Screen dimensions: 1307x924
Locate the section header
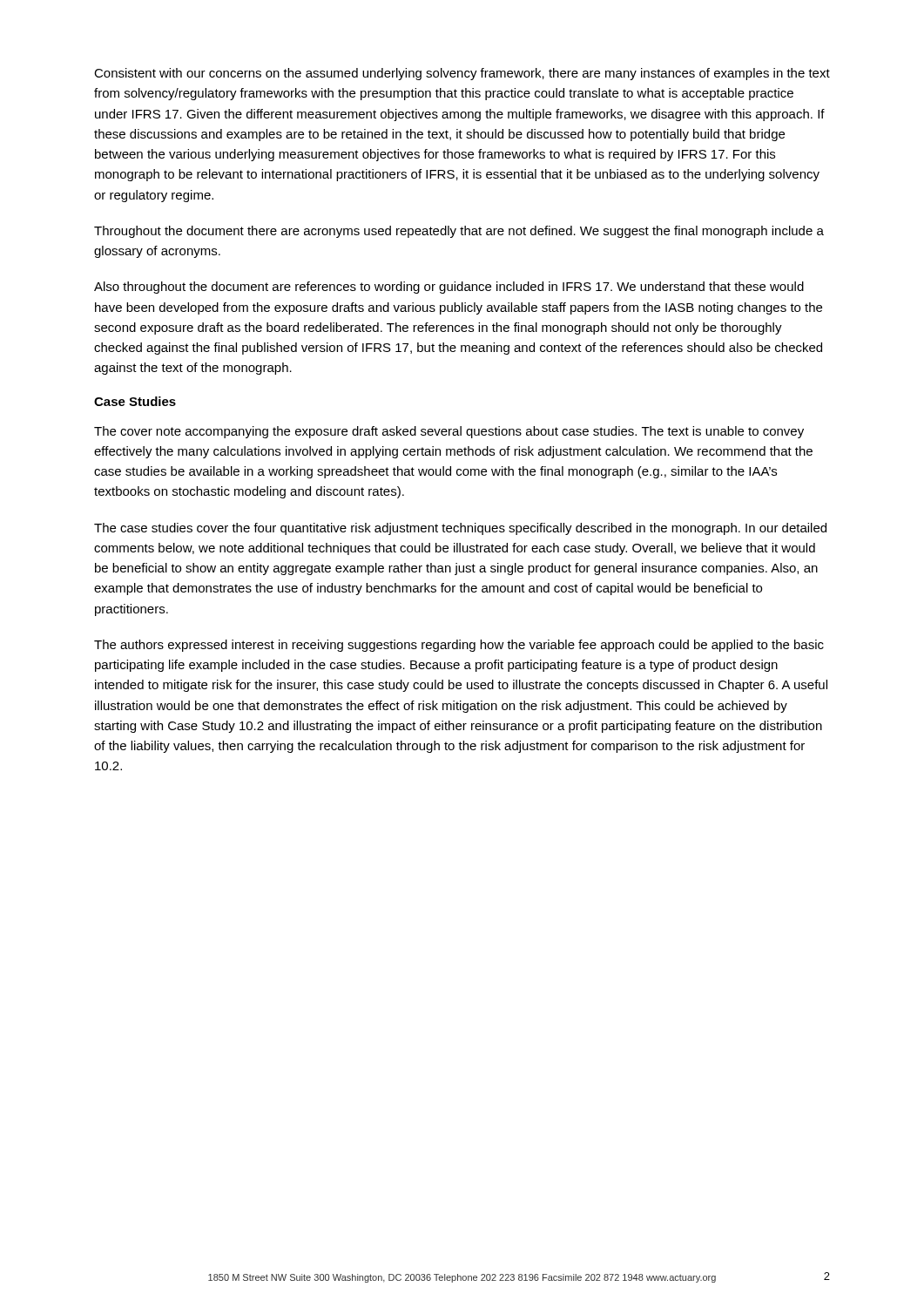pos(135,401)
